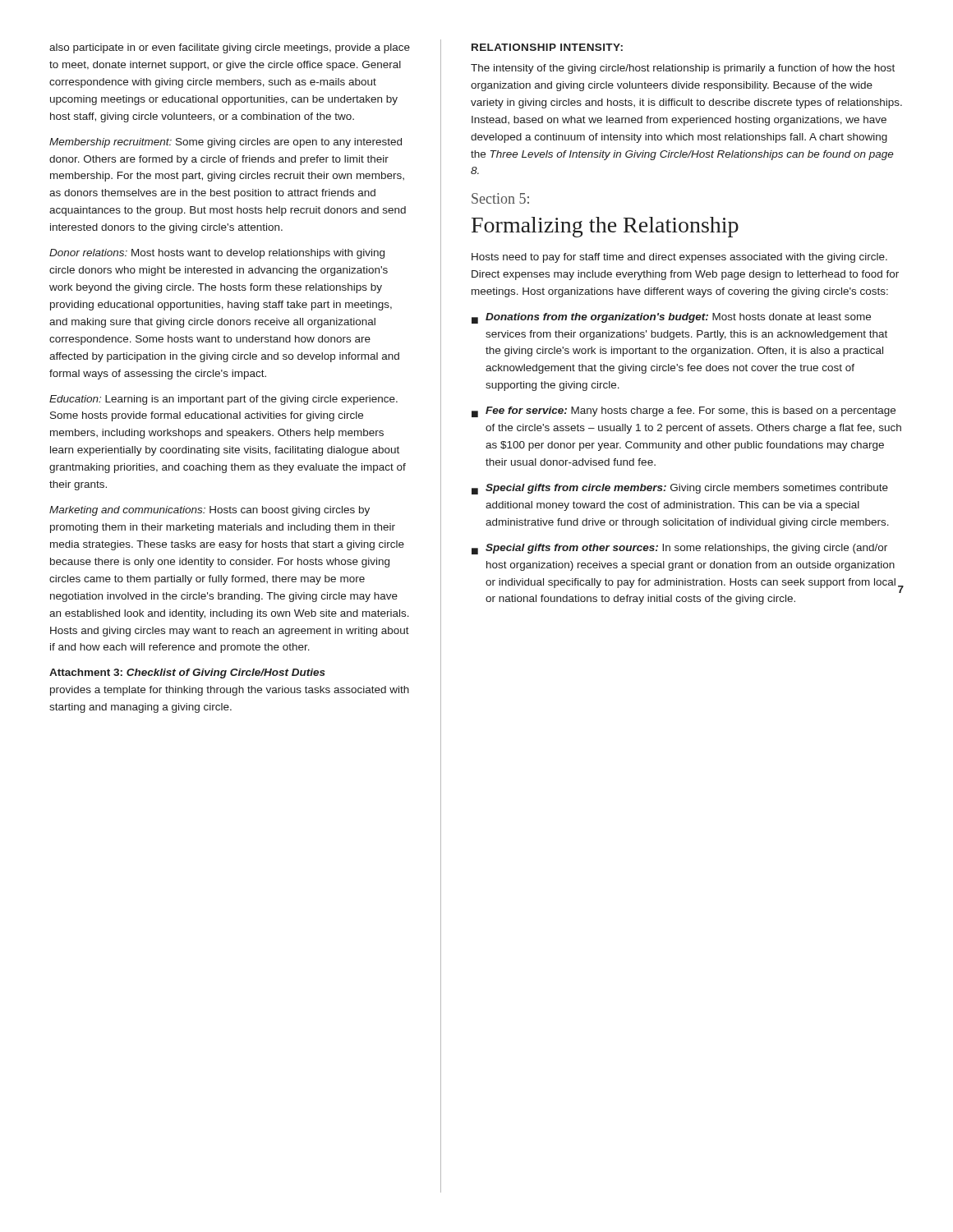Viewport: 953px width, 1232px height.
Task: Select the text block starting "The intensity of"
Action: [687, 120]
